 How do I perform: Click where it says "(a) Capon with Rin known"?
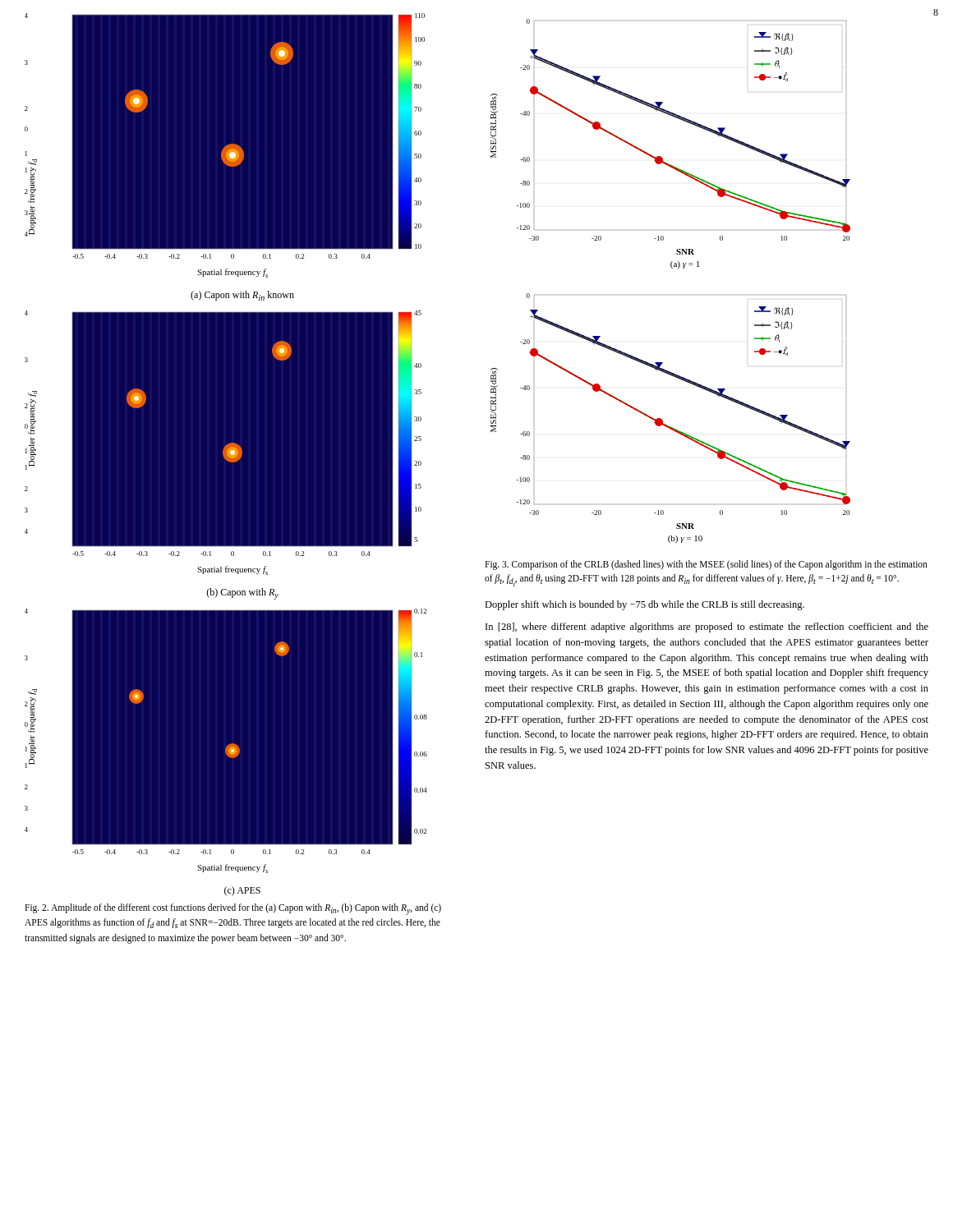pos(242,296)
